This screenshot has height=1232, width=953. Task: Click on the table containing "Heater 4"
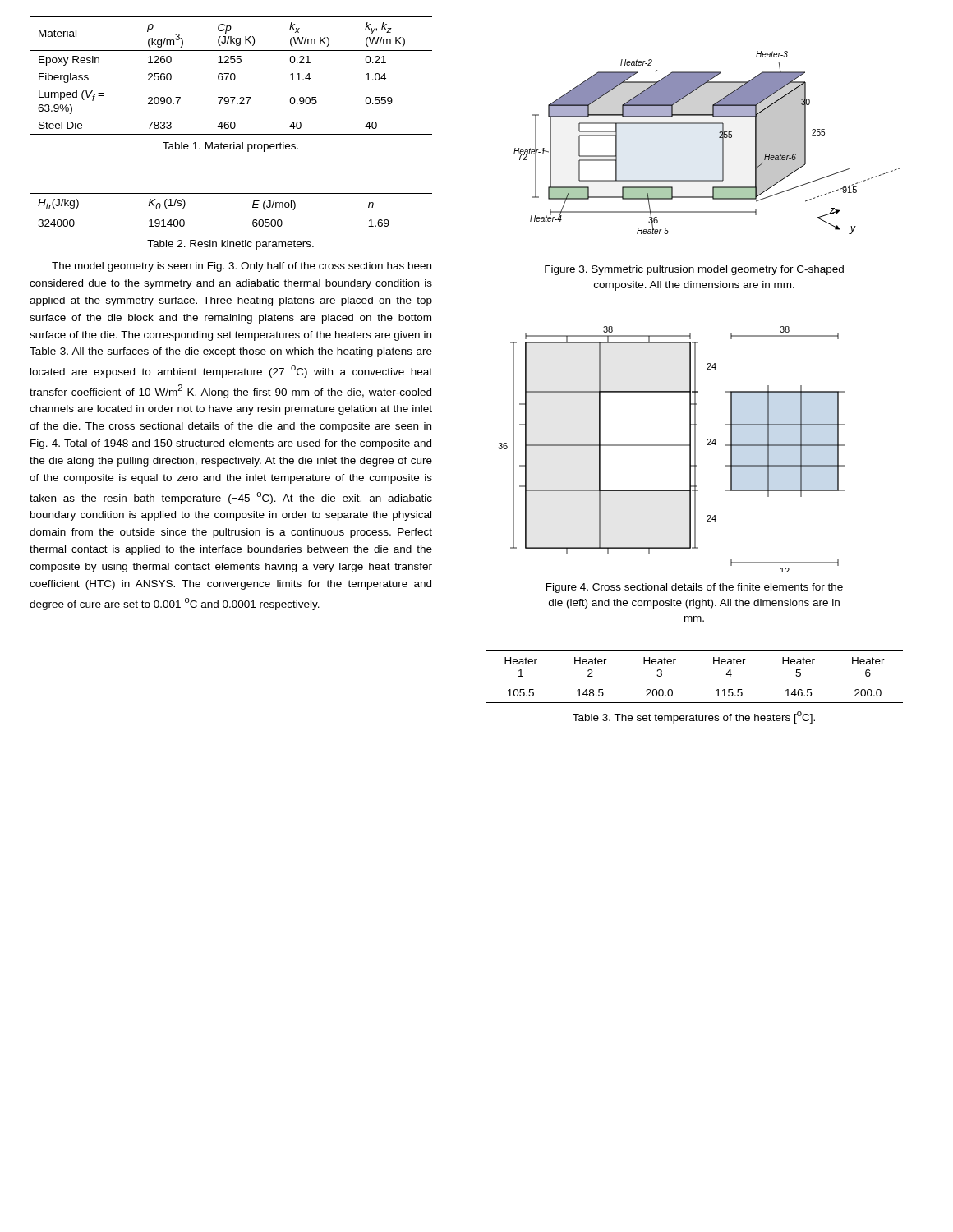pos(694,677)
